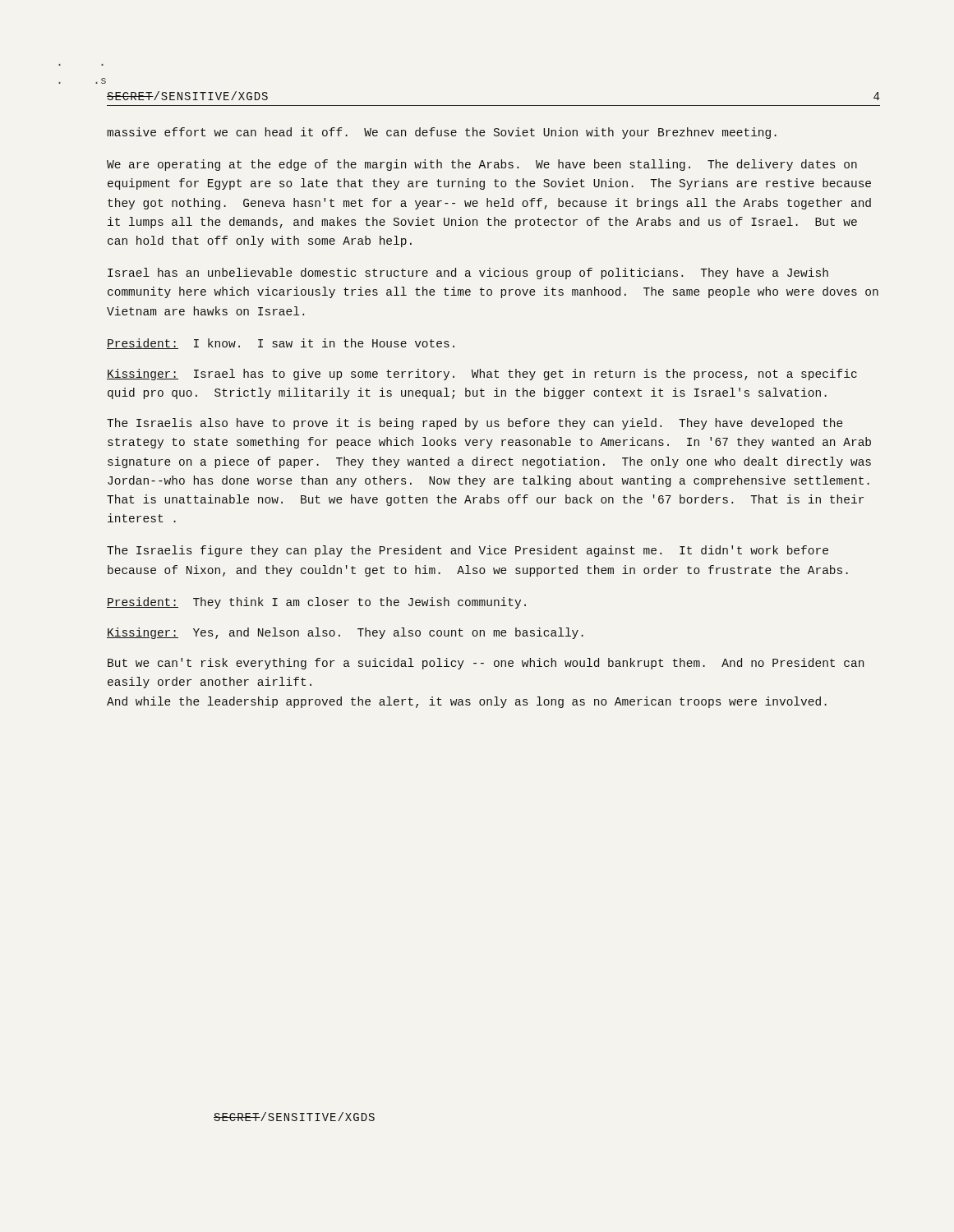
Task: Select the region starting "The Israelis figure they"
Action: point(479,561)
